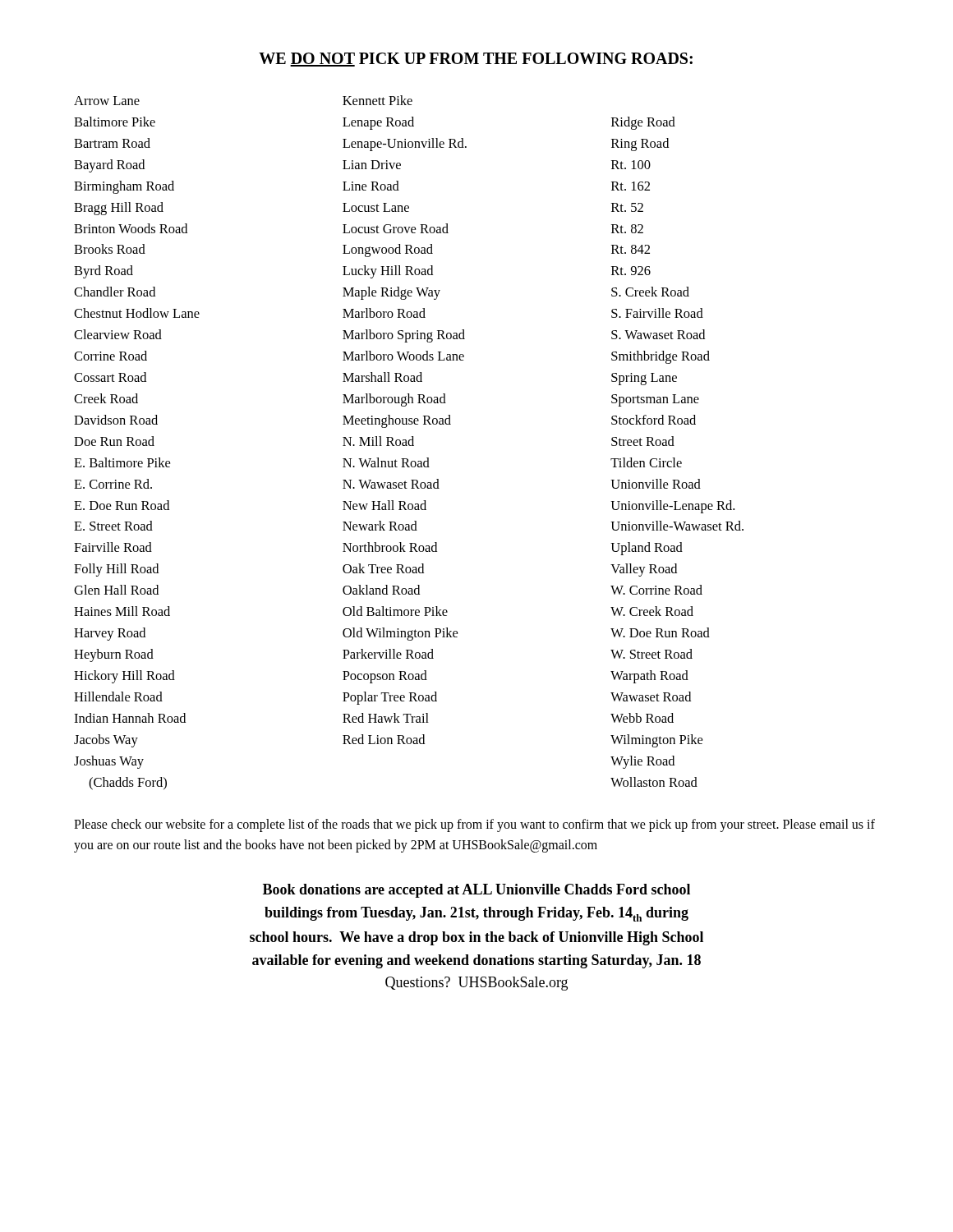The height and width of the screenshot is (1232, 953).
Task: Find "Unionville-Lenape Rd." on this page
Action: pyautogui.click(x=673, y=505)
